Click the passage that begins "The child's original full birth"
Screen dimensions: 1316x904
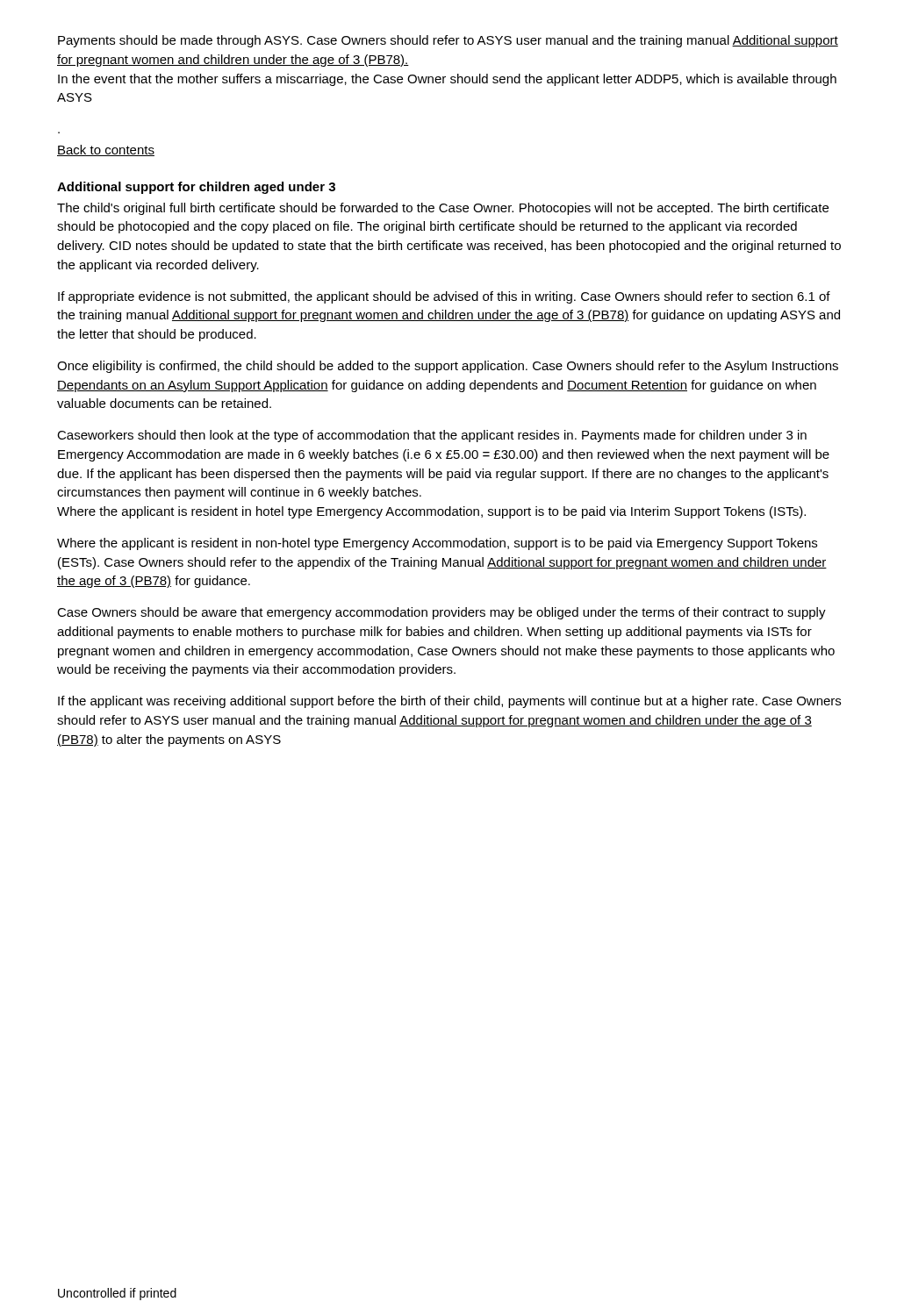(449, 236)
